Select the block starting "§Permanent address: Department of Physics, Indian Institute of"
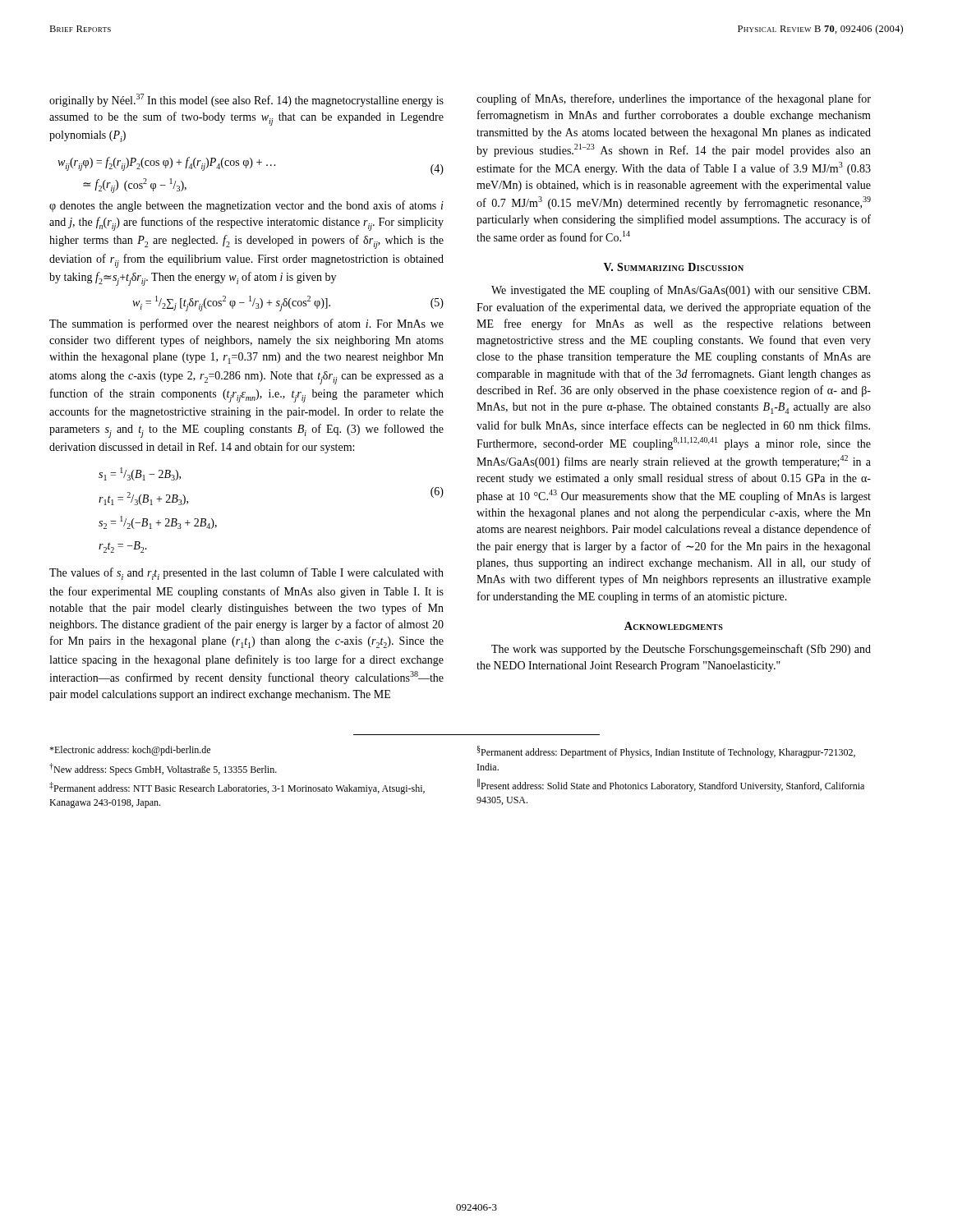Viewport: 953px width, 1232px height. point(666,758)
